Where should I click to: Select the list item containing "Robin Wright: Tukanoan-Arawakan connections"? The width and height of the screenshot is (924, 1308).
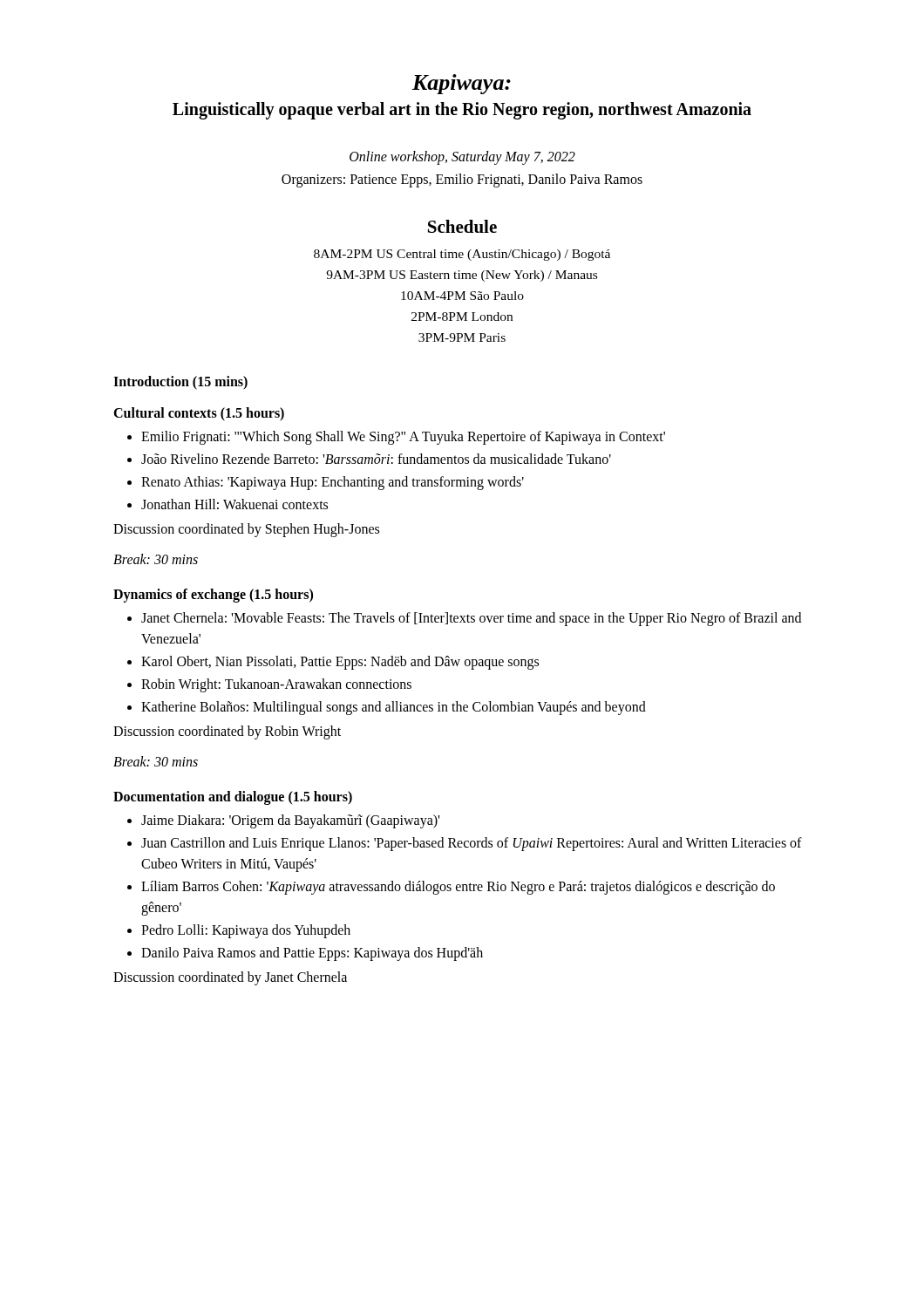tap(277, 684)
